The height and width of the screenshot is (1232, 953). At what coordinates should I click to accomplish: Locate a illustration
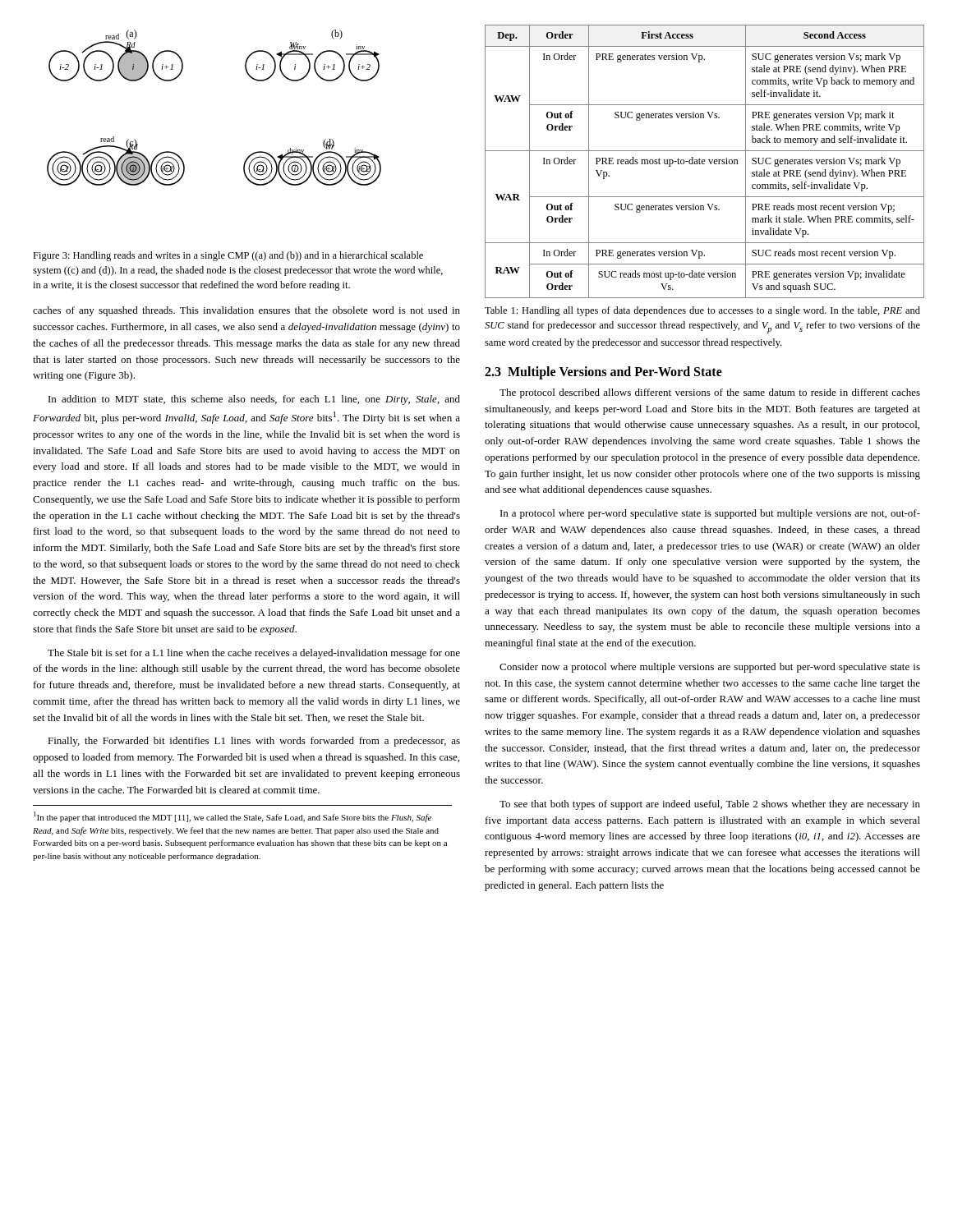[246, 136]
